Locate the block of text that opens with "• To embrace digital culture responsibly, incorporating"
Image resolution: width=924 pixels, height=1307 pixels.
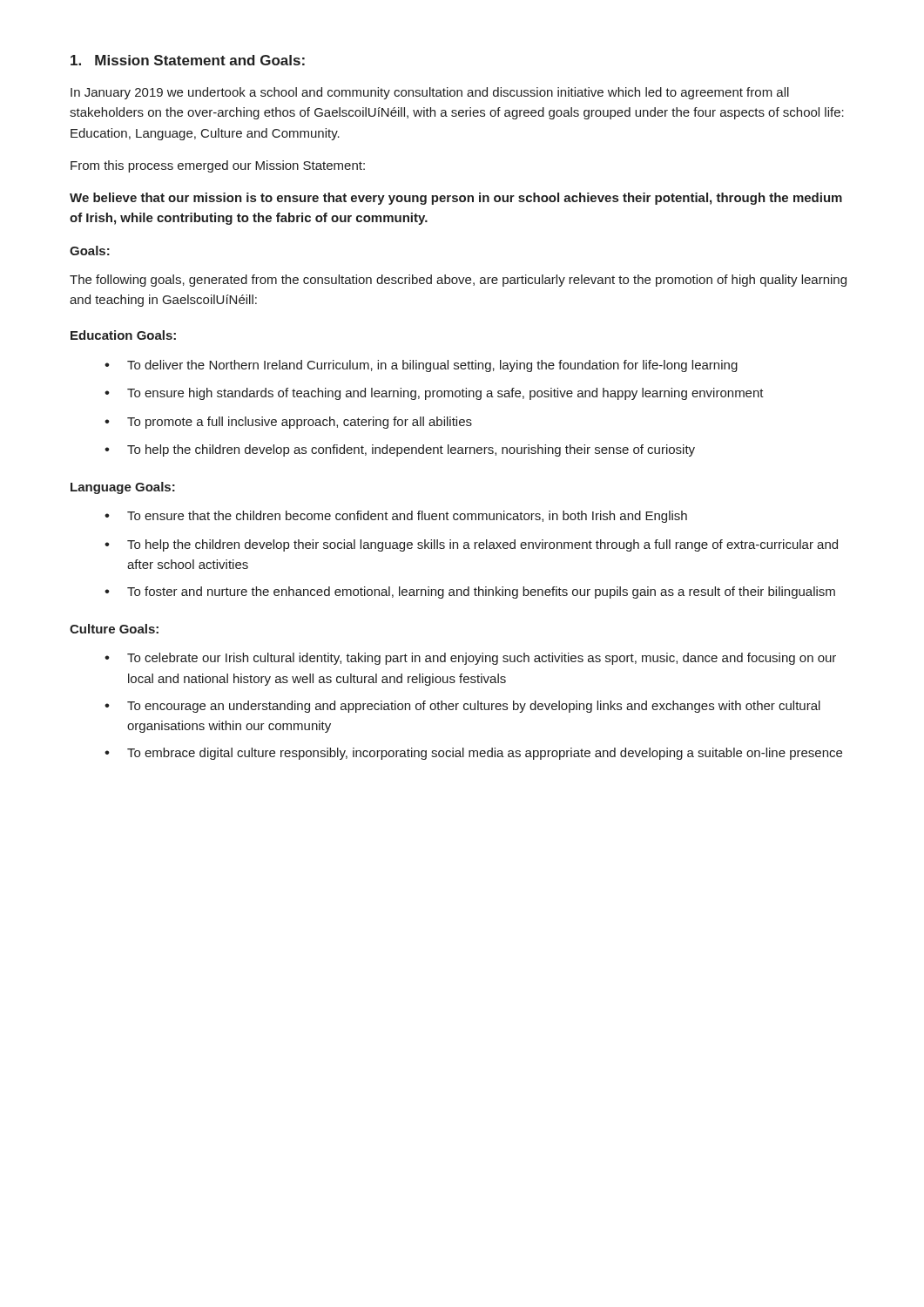click(x=479, y=753)
